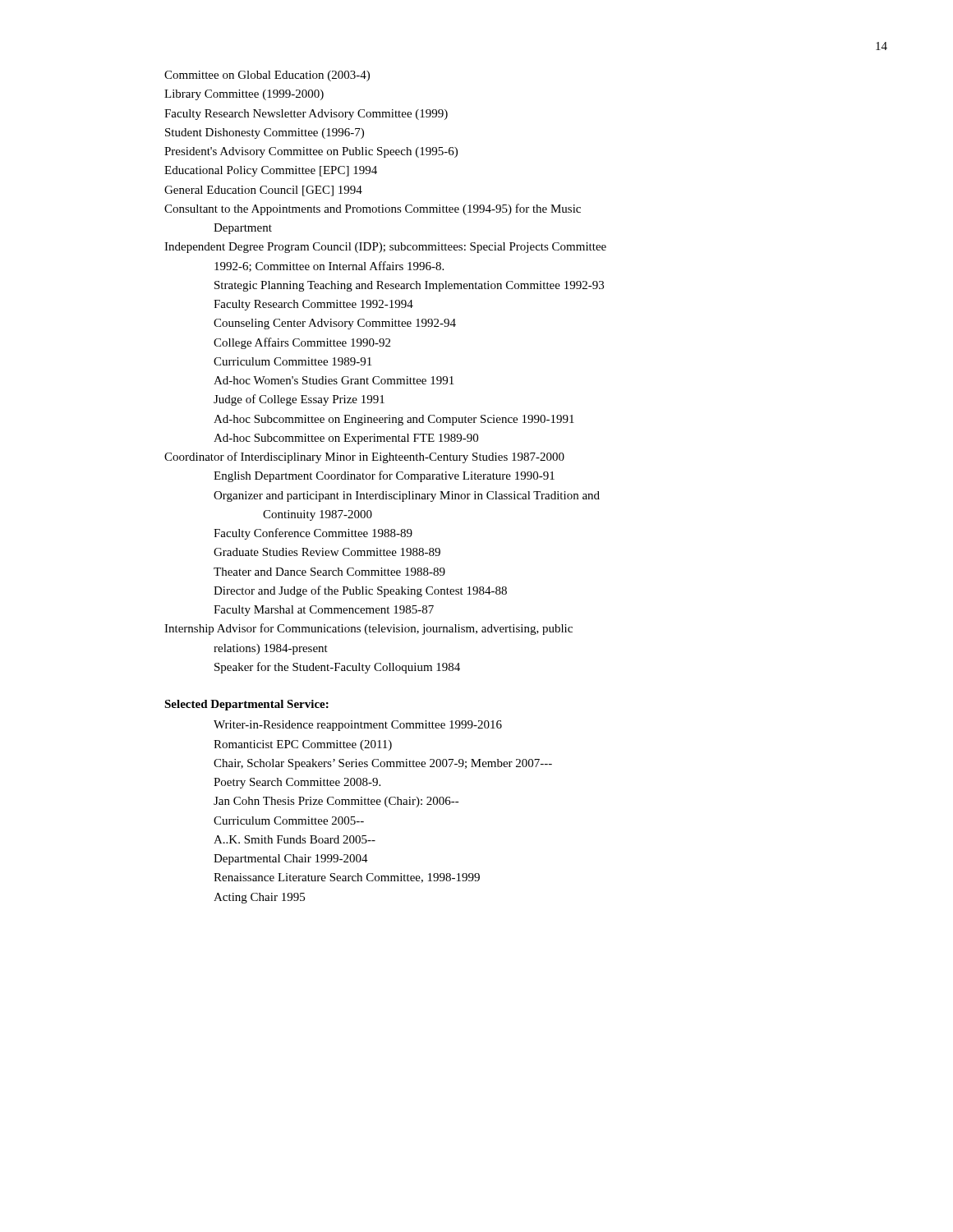Where is the passage that starts "Faculty Research Newsletter"?

pyautogui.click(x=306, y=113)
